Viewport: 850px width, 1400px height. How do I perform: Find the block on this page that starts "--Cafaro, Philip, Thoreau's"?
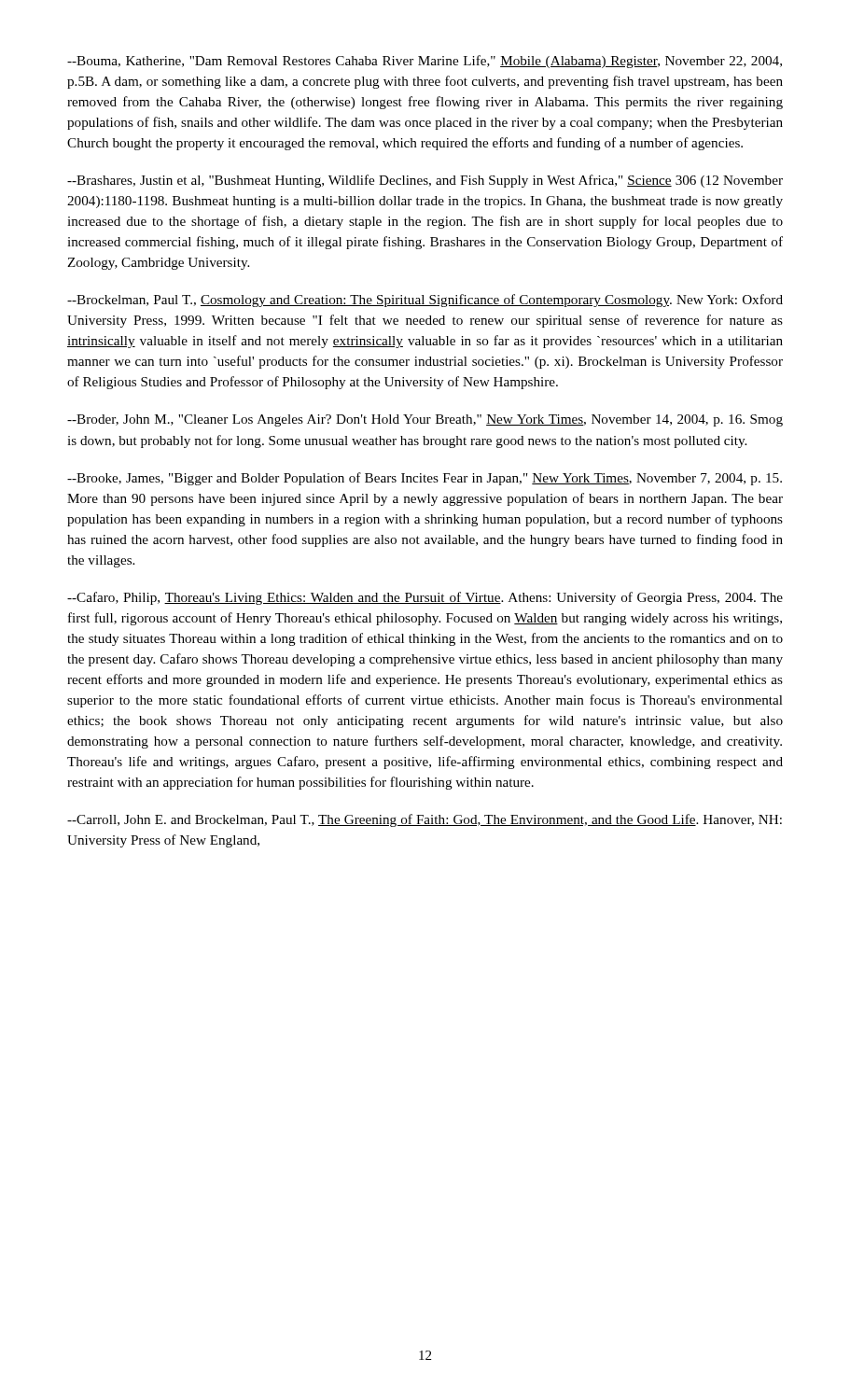(425, 689)
